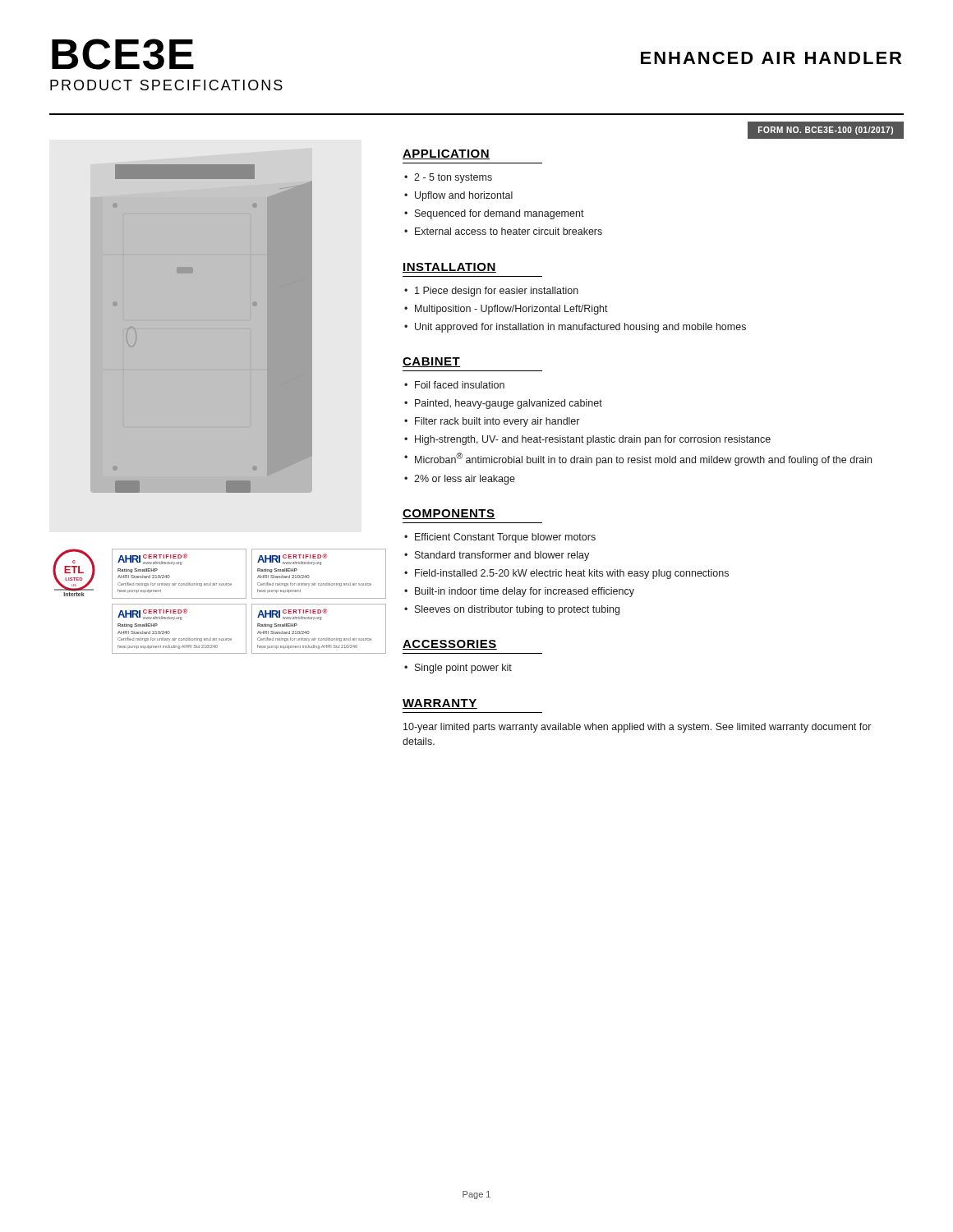Select the region starting "BCE3E PRODUCT SPECIFICATIONS"
The height and width of the screenshot is (1232, 953).
tap(167, 64)
